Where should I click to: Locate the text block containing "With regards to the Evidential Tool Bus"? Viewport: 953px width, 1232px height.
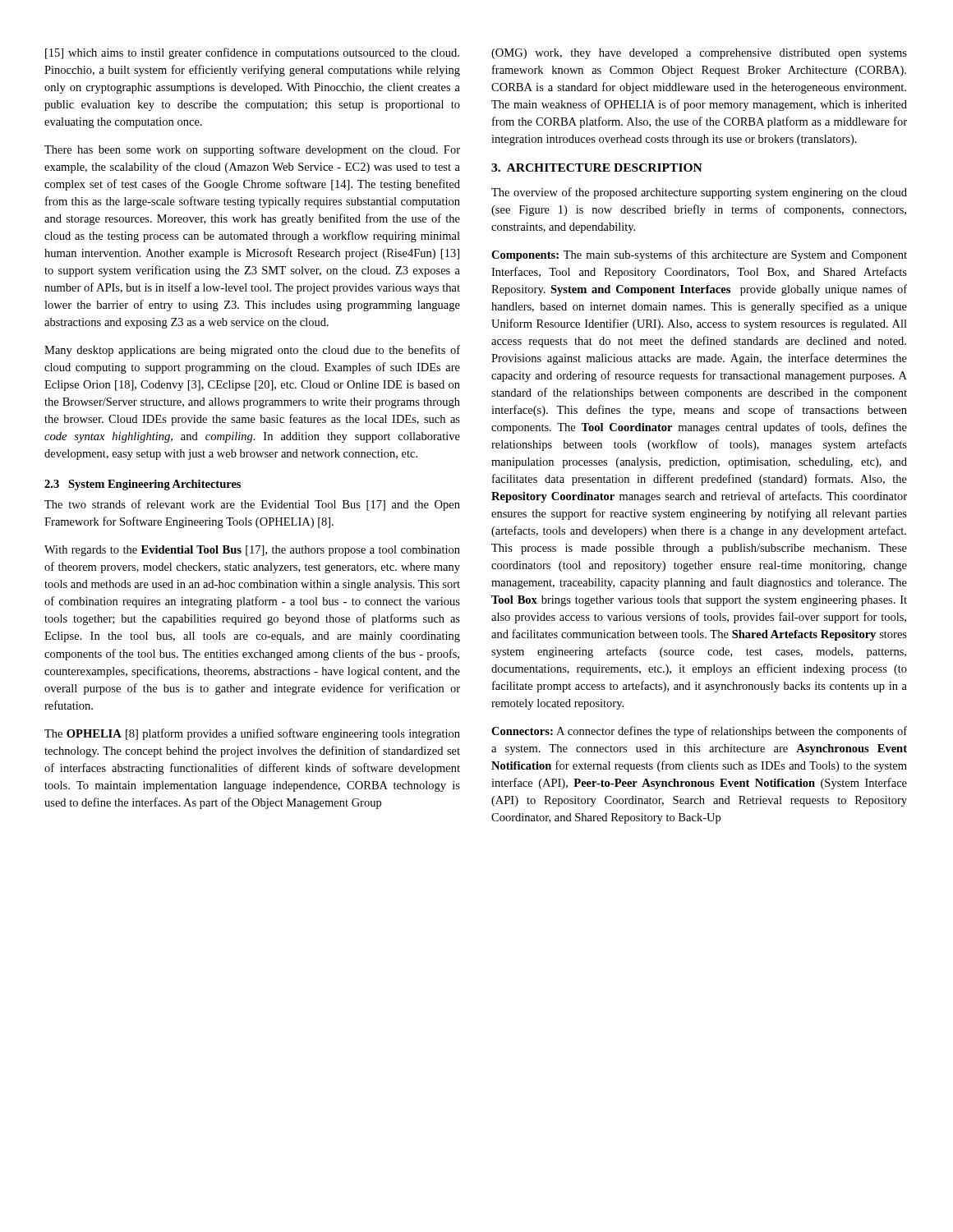point(252,628)
